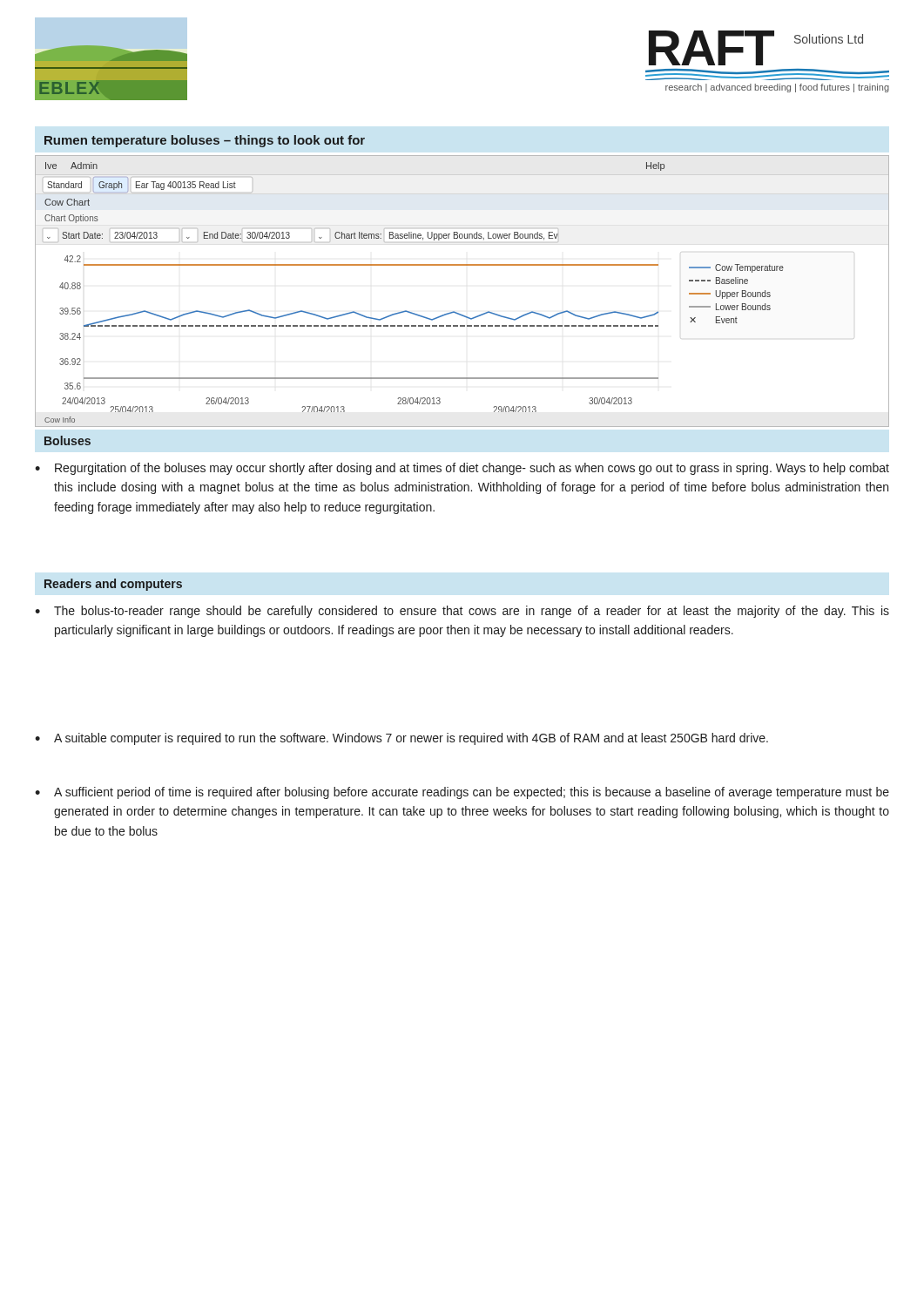
Task: Select the list item with the text "• A suitable computer is required to run"
Action: click(x=462, y=739)
